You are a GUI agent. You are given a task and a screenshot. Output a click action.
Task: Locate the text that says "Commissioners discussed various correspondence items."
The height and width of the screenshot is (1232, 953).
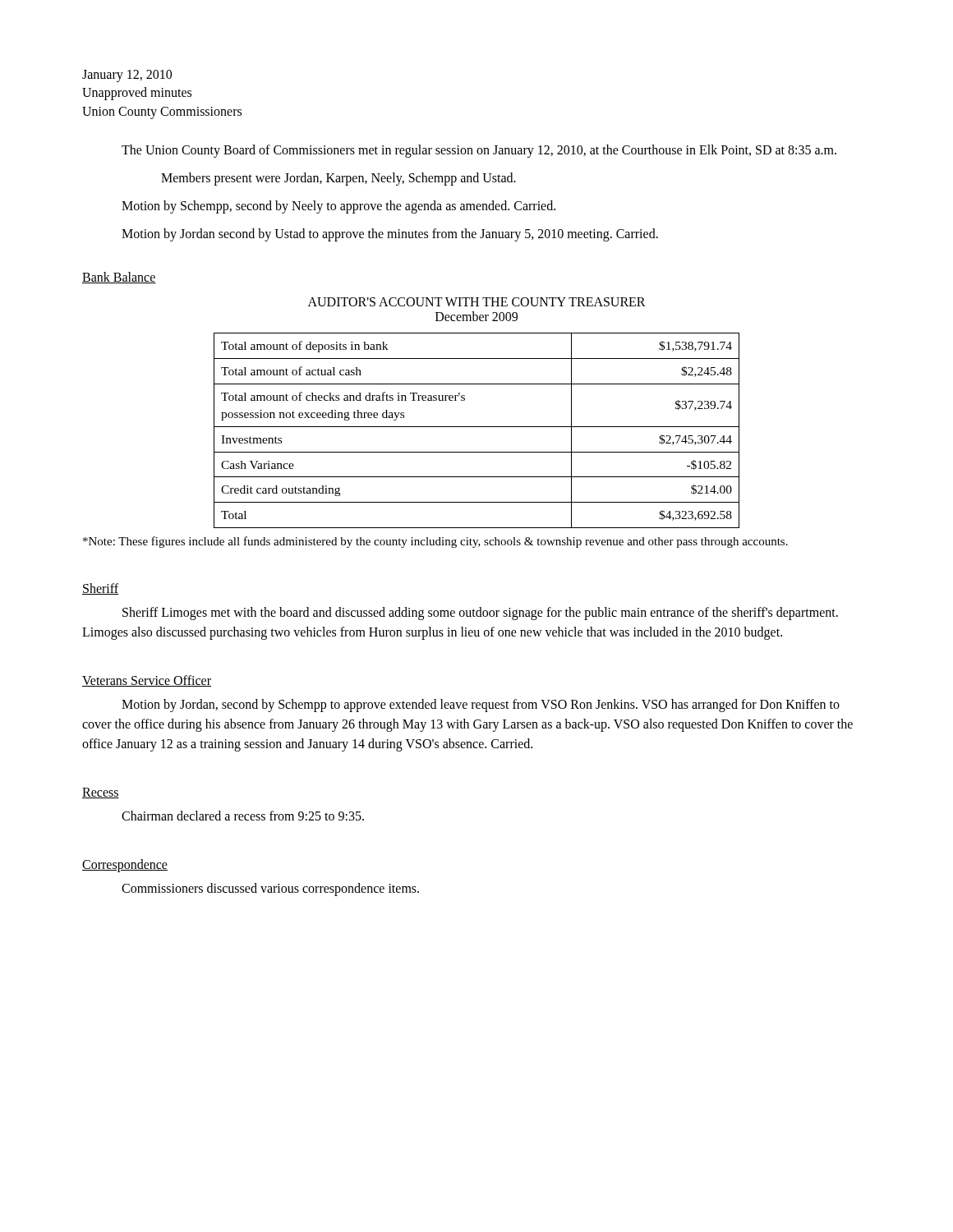[271, 889]
